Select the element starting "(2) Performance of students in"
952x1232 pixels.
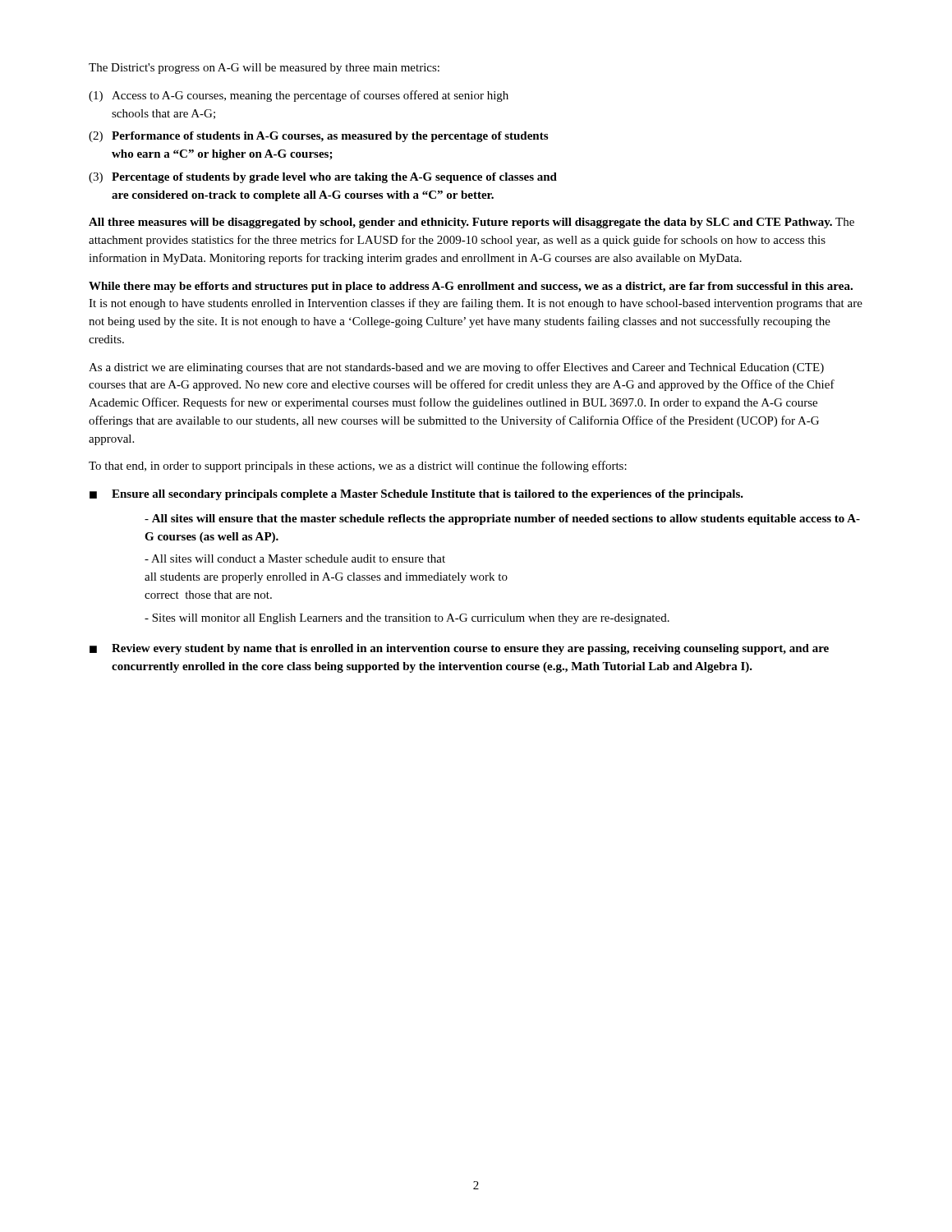(476, 145)
